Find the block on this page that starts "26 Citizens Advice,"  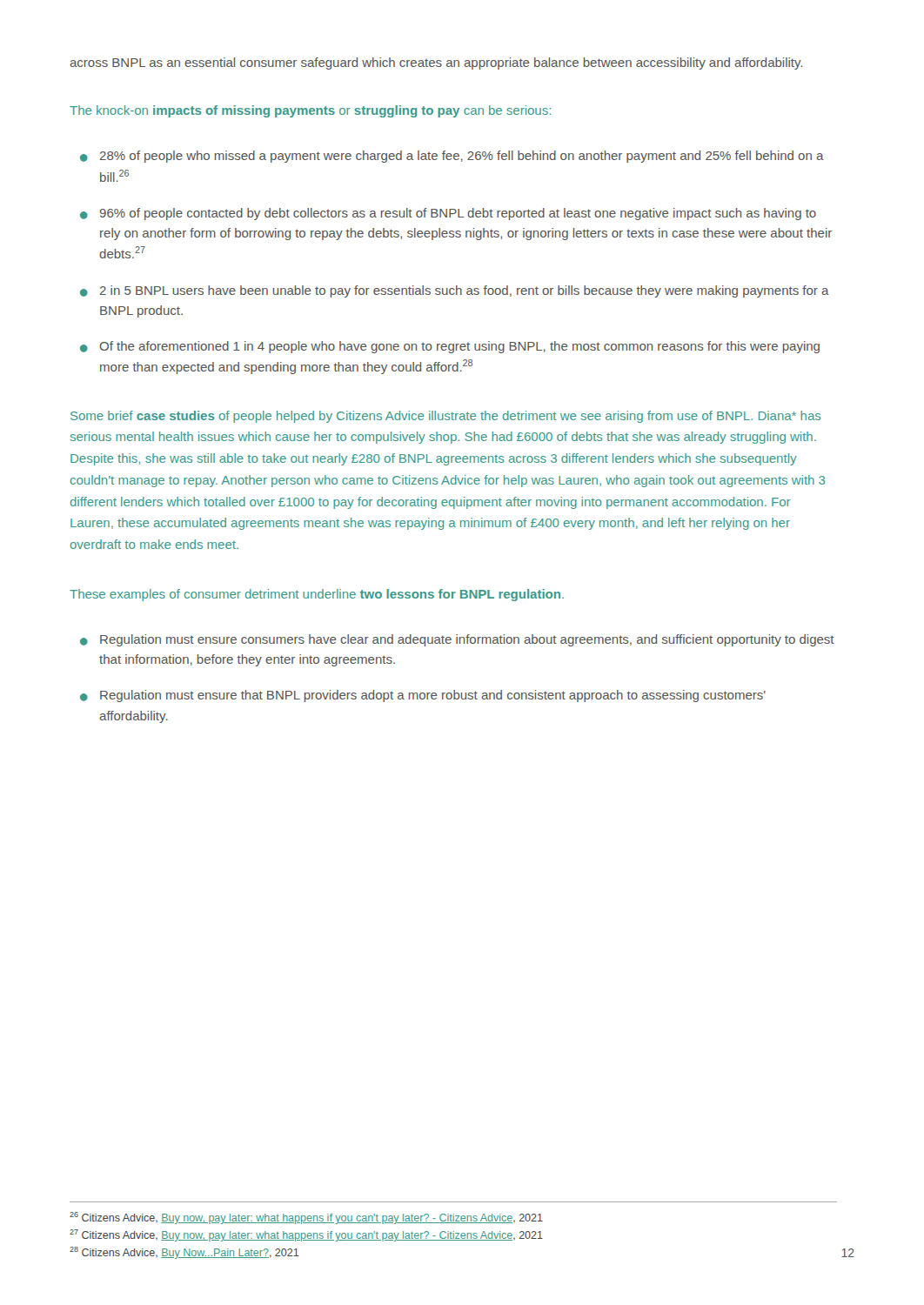(x=306, y=1217)
